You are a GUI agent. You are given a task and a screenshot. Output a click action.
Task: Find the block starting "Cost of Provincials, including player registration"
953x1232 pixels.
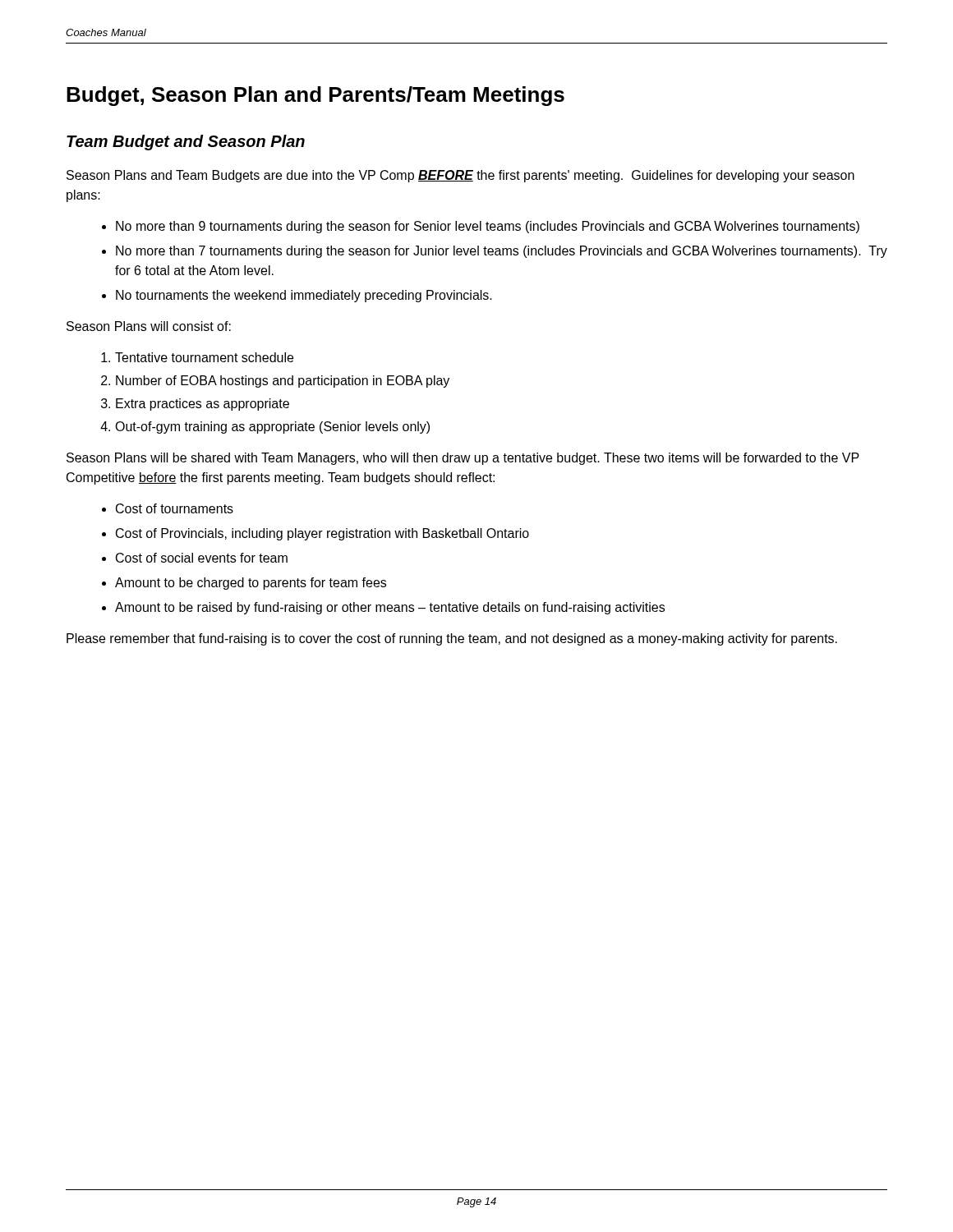tap(322, 533)
